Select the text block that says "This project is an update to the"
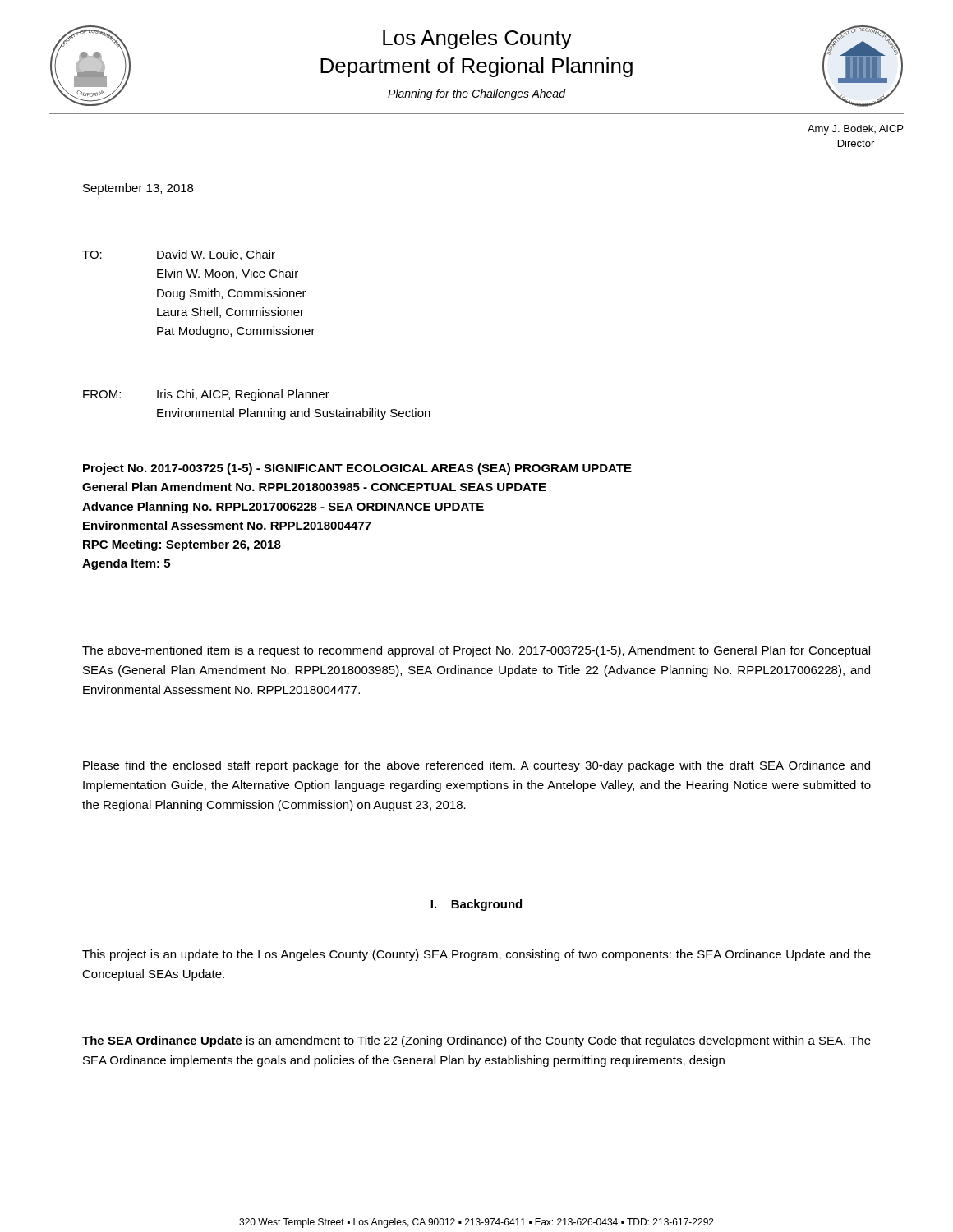This screenshot has width=953, height=1232. tap(476, 964)
